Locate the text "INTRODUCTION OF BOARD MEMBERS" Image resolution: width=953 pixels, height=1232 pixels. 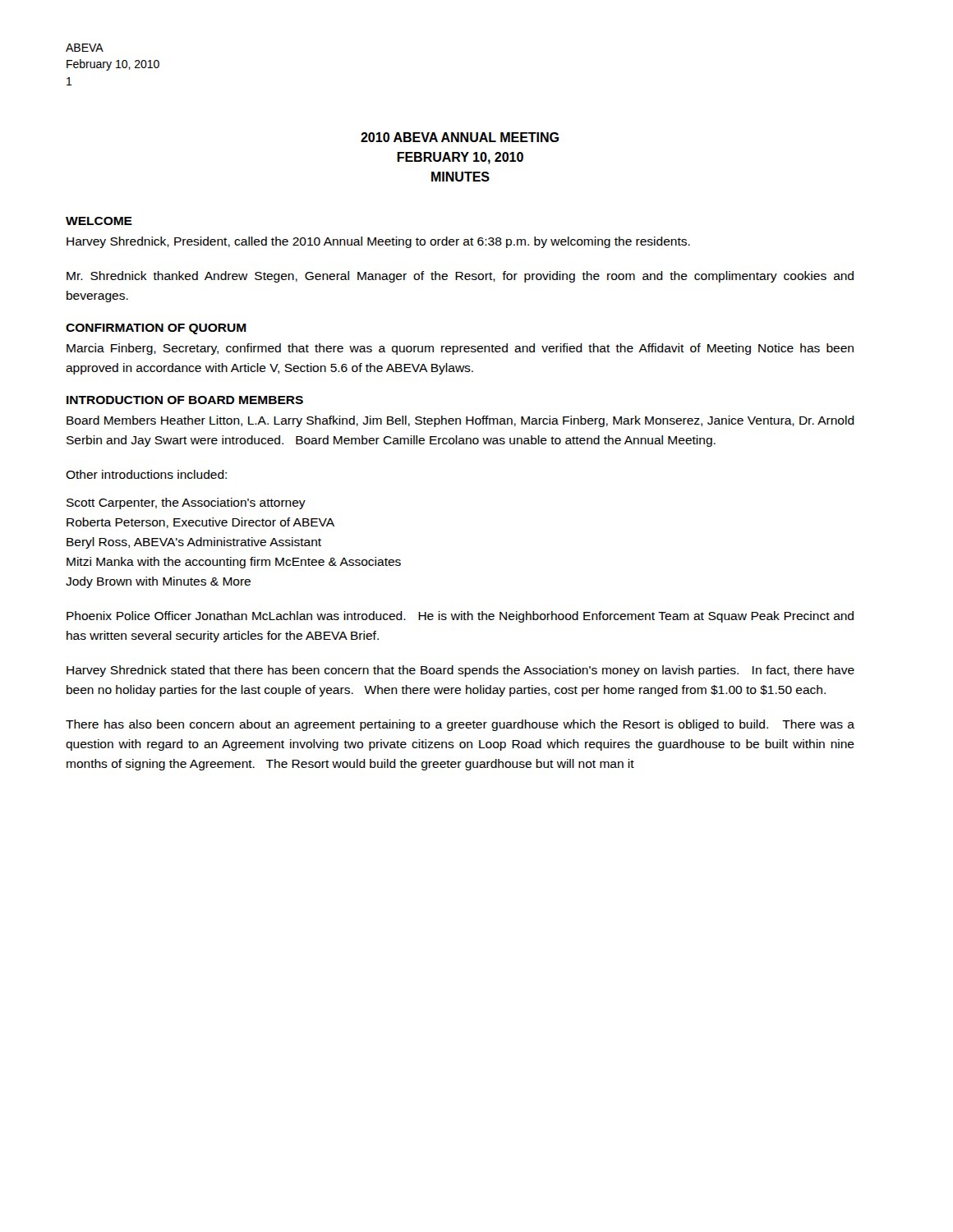(185, 400)
